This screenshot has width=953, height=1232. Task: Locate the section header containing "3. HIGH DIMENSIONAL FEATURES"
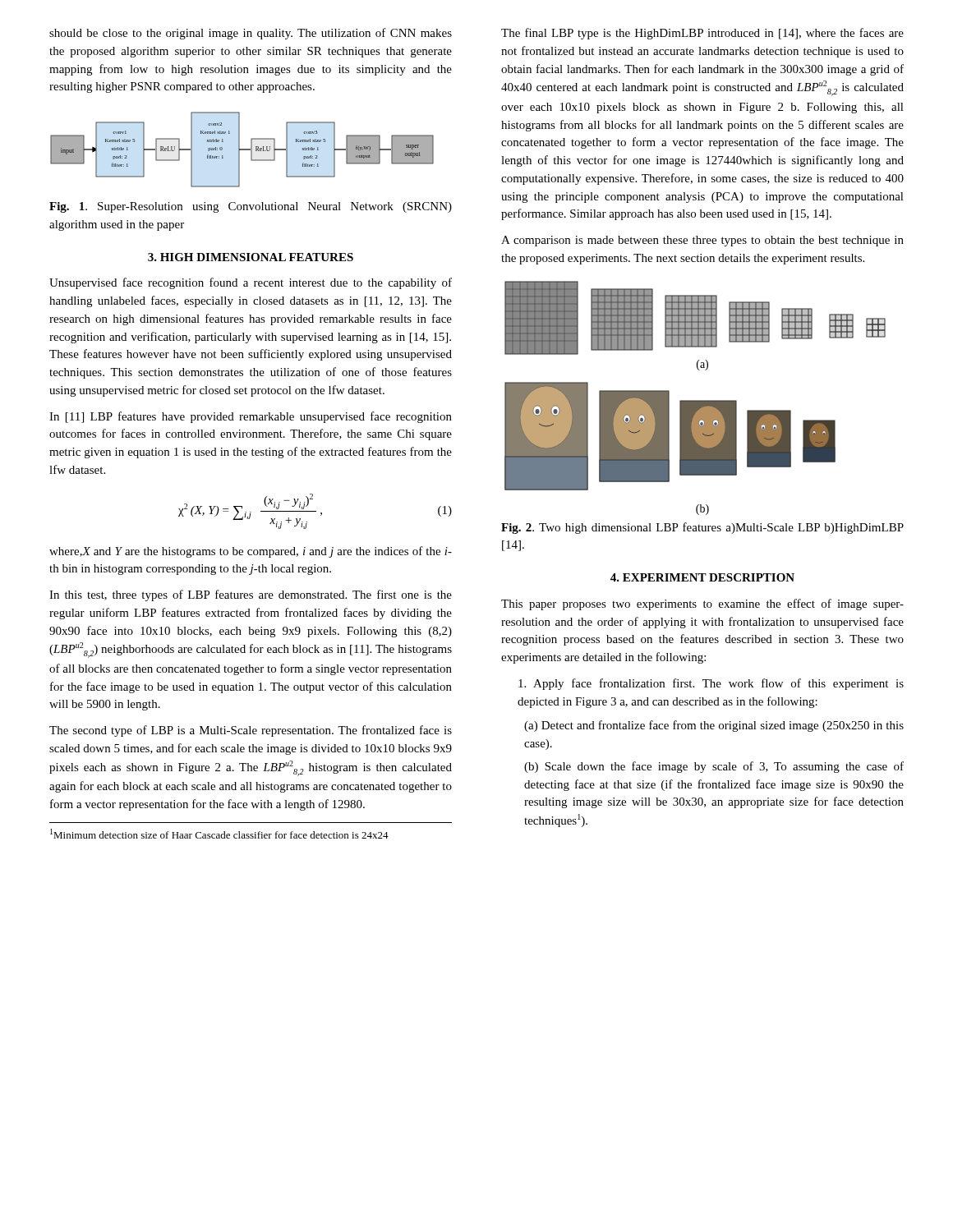coord(251,257)
